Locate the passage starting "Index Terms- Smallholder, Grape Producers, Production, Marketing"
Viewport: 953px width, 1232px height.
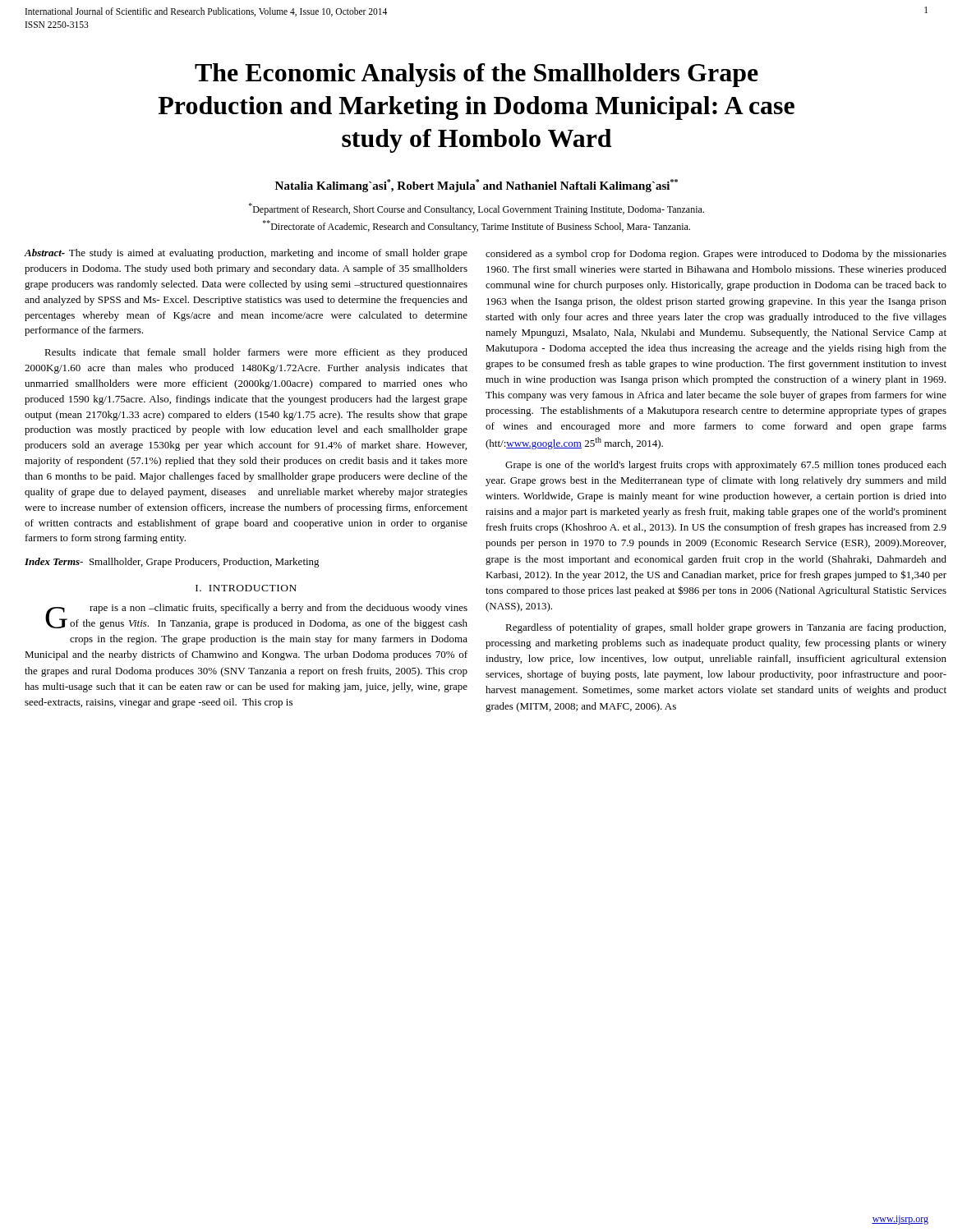[x=172, y=562]
